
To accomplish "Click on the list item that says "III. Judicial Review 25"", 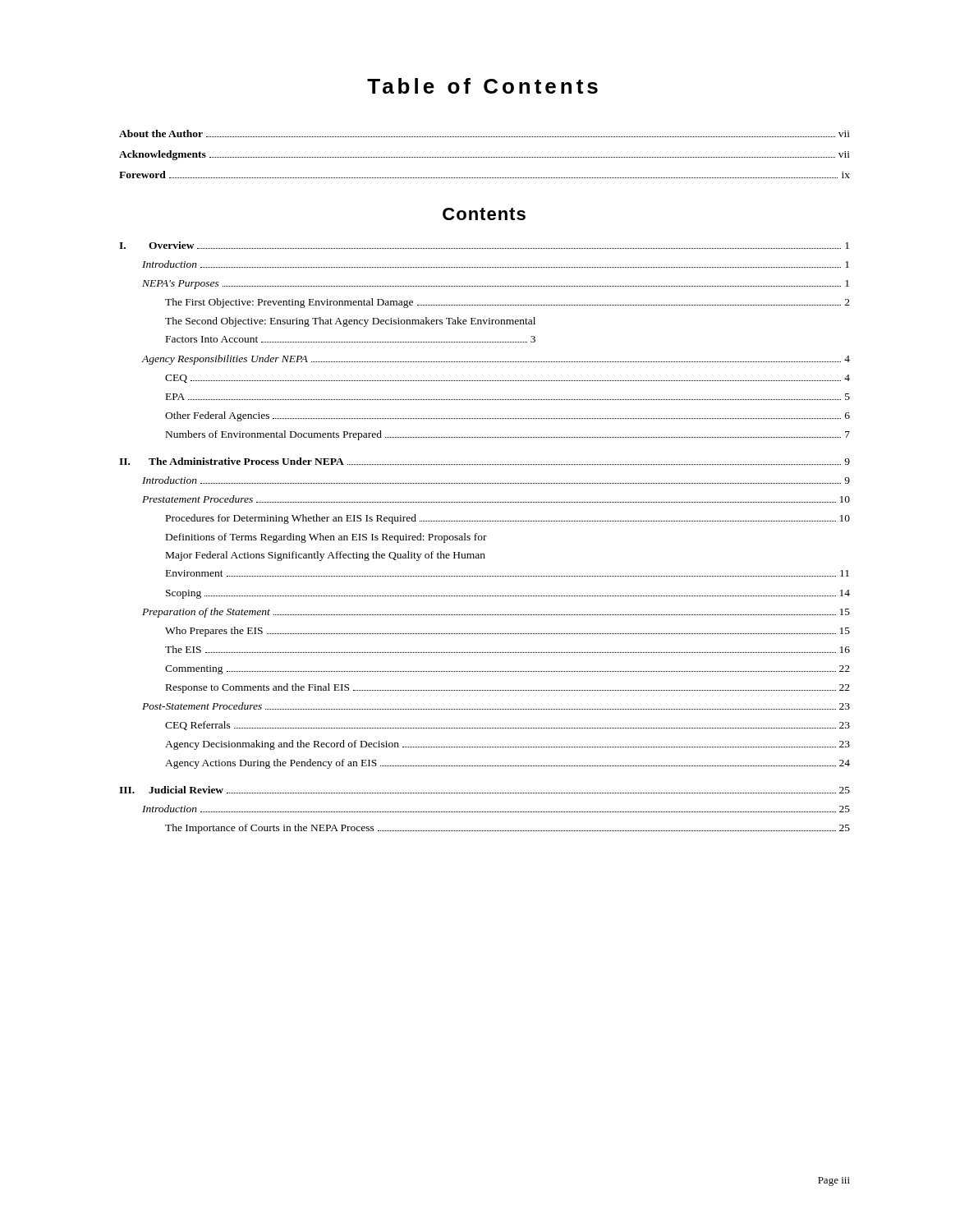I will tap(484, 790).
